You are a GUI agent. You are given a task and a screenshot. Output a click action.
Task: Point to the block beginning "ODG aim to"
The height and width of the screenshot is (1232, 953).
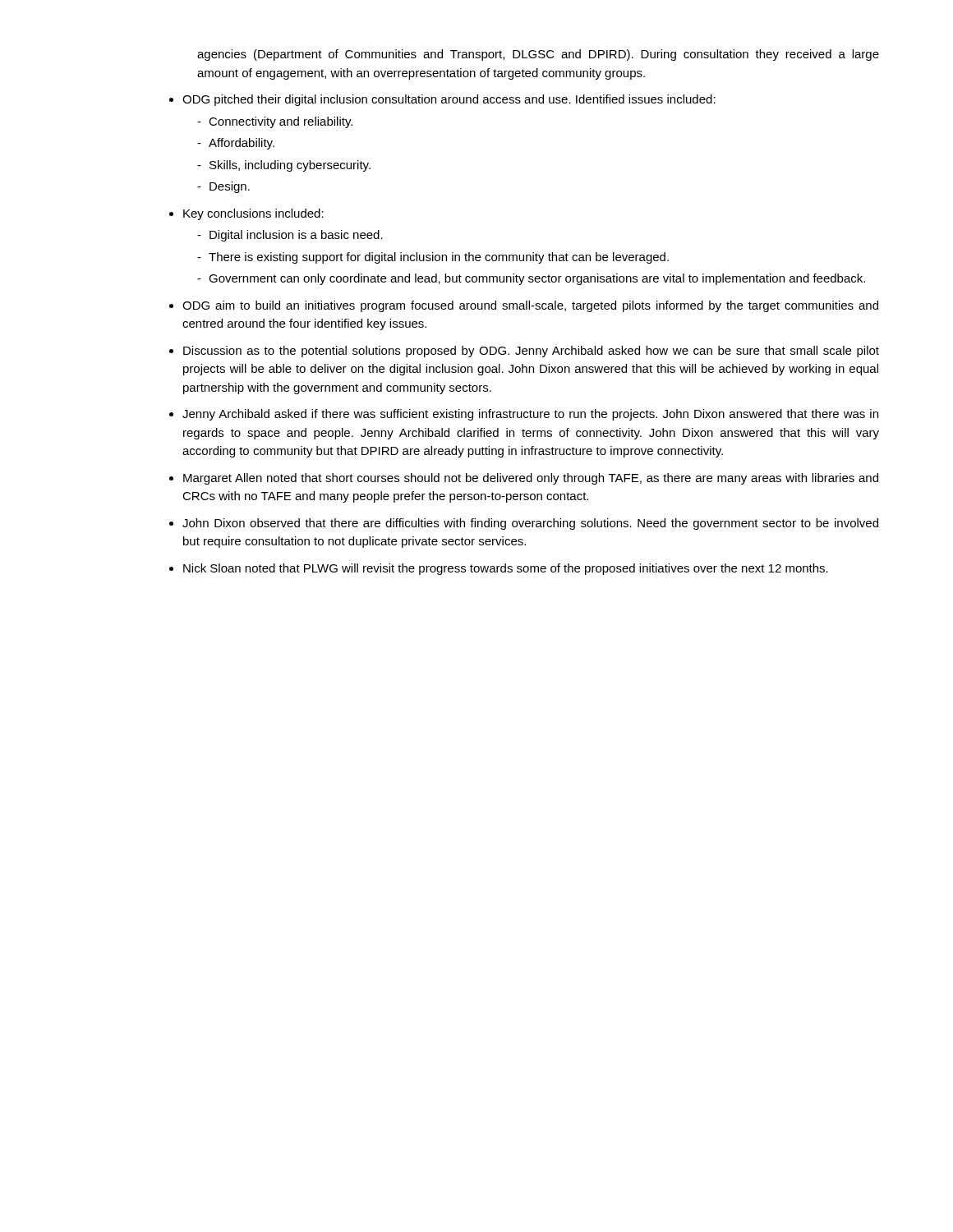point(531,314)
